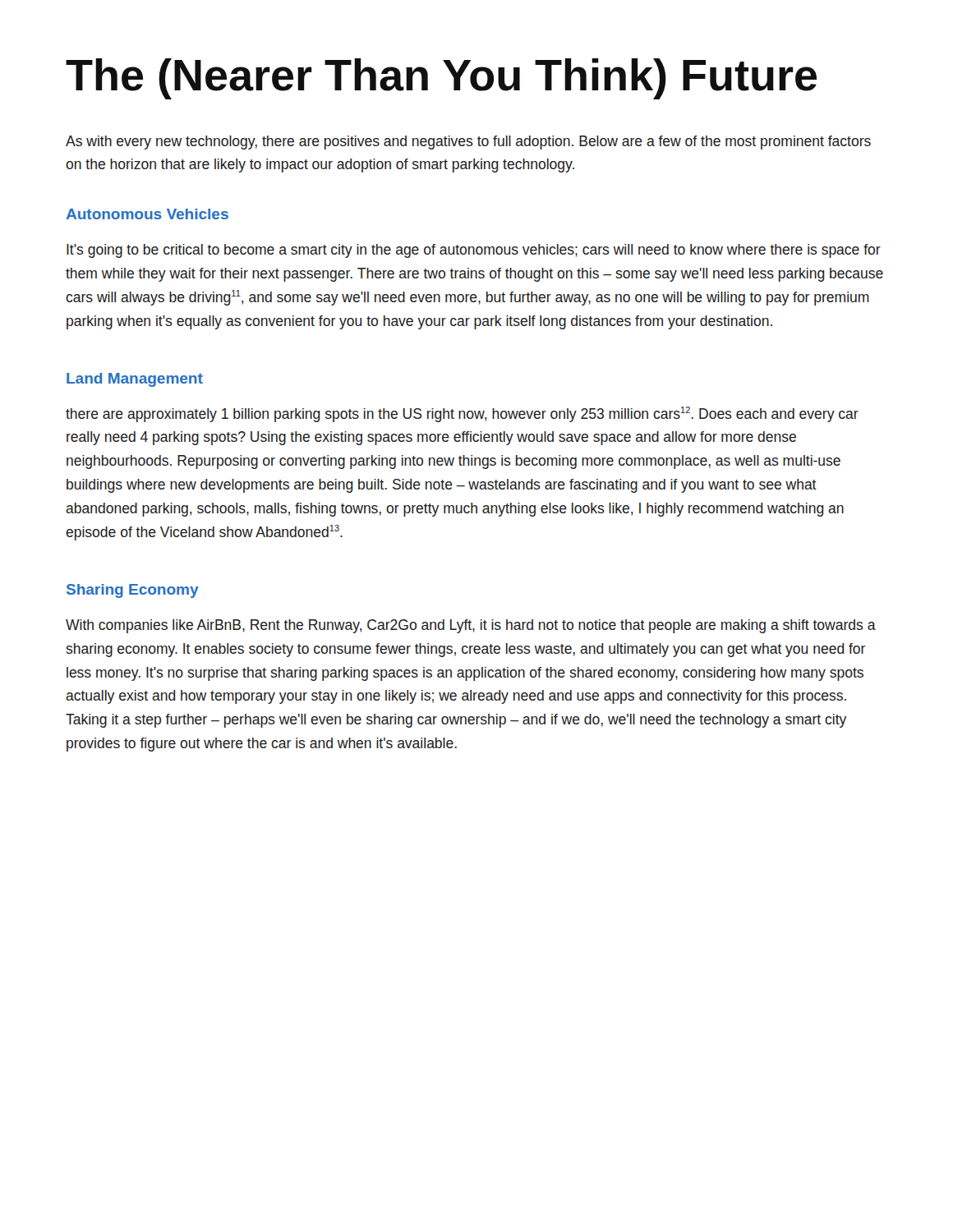The image size is (953, 1232).
Task: Find "Autonomous Vehicles" on this page
Action: click(x=147, y=214)
